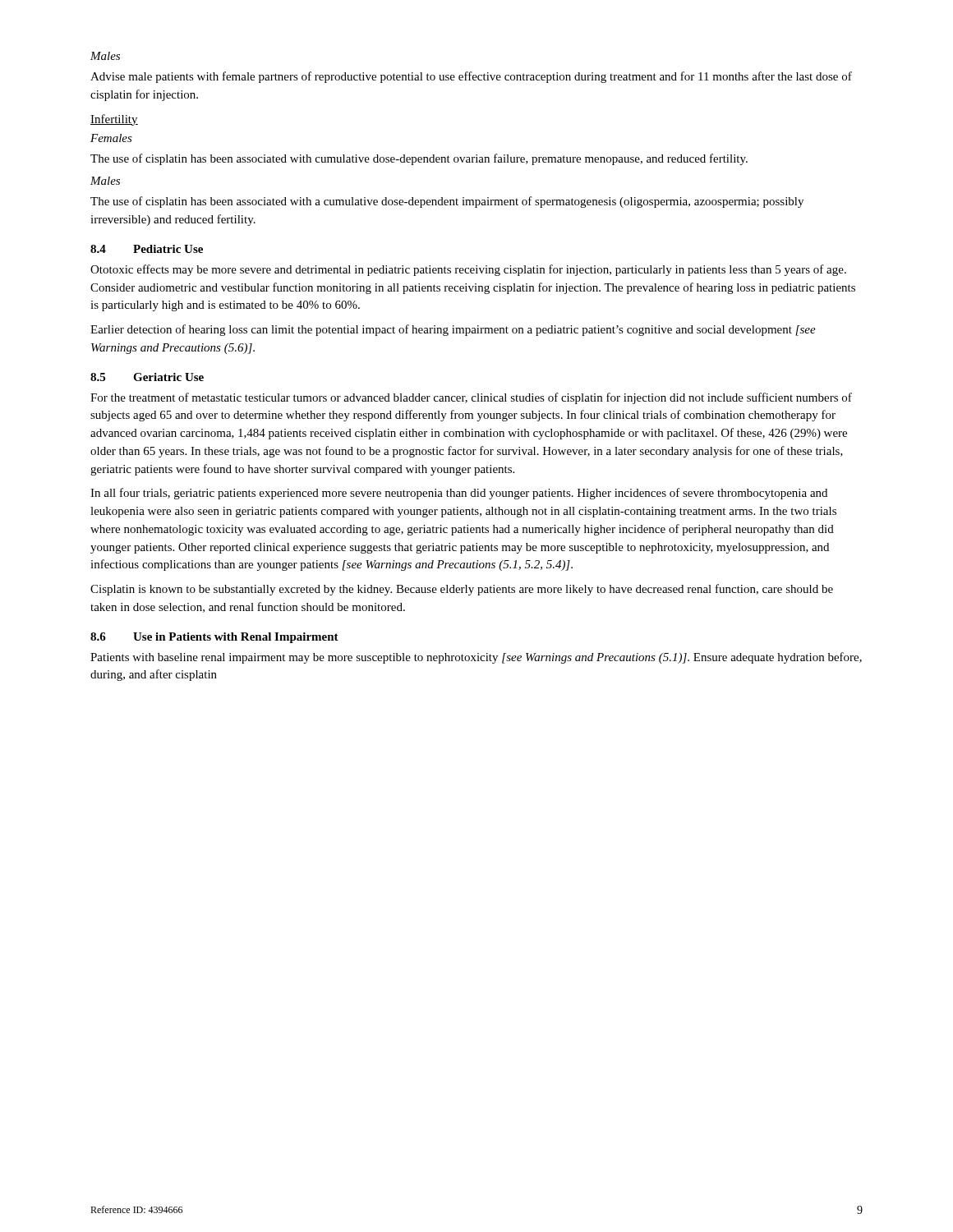Locate the text block starting "Advise male patients with female partners of"
This screenshot has height=1232, width=953.
click(476, 86)
